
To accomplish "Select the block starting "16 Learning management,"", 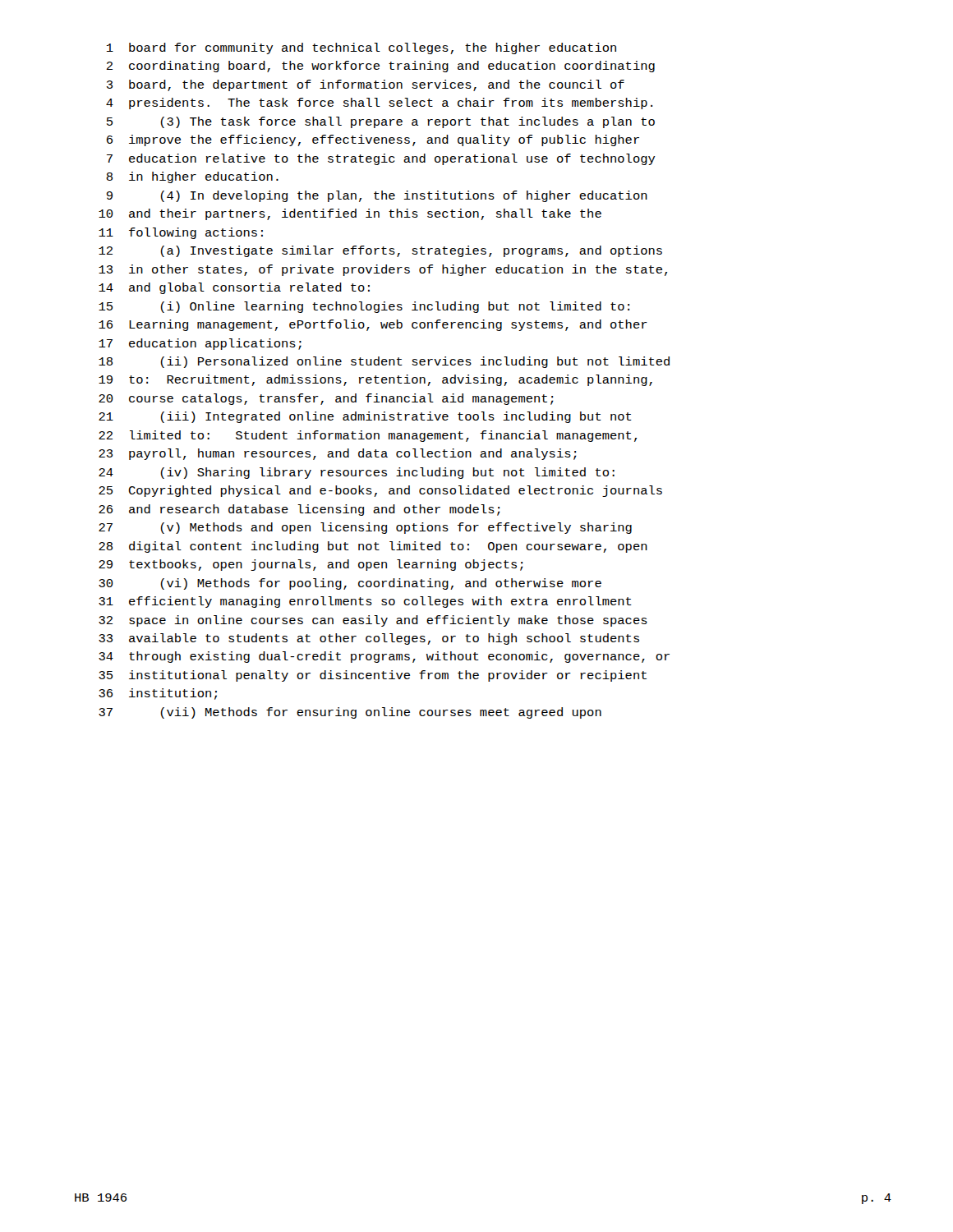I will [483, 325].
